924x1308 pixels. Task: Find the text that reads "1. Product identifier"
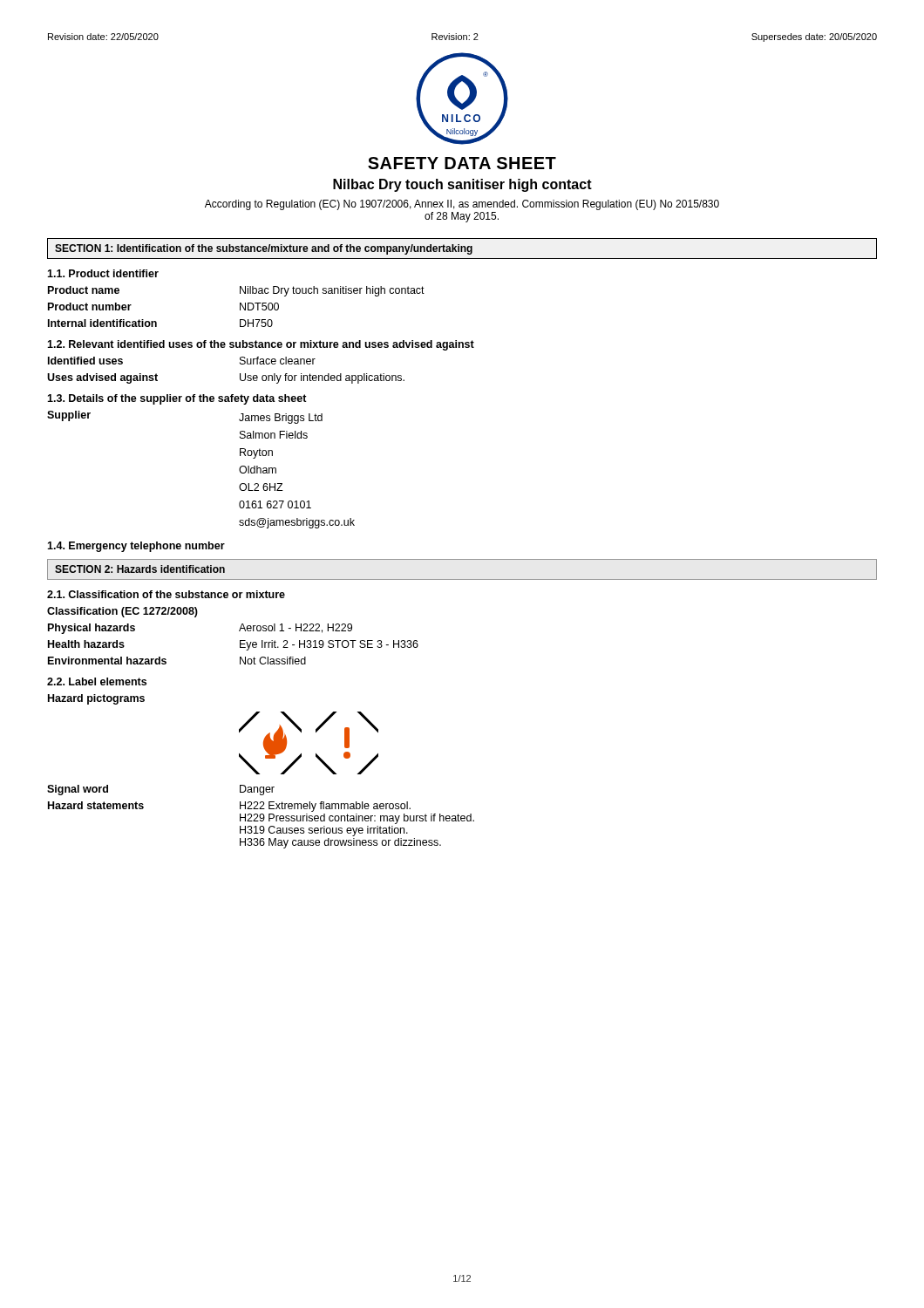pyautogui.click(x=103, y=274)
